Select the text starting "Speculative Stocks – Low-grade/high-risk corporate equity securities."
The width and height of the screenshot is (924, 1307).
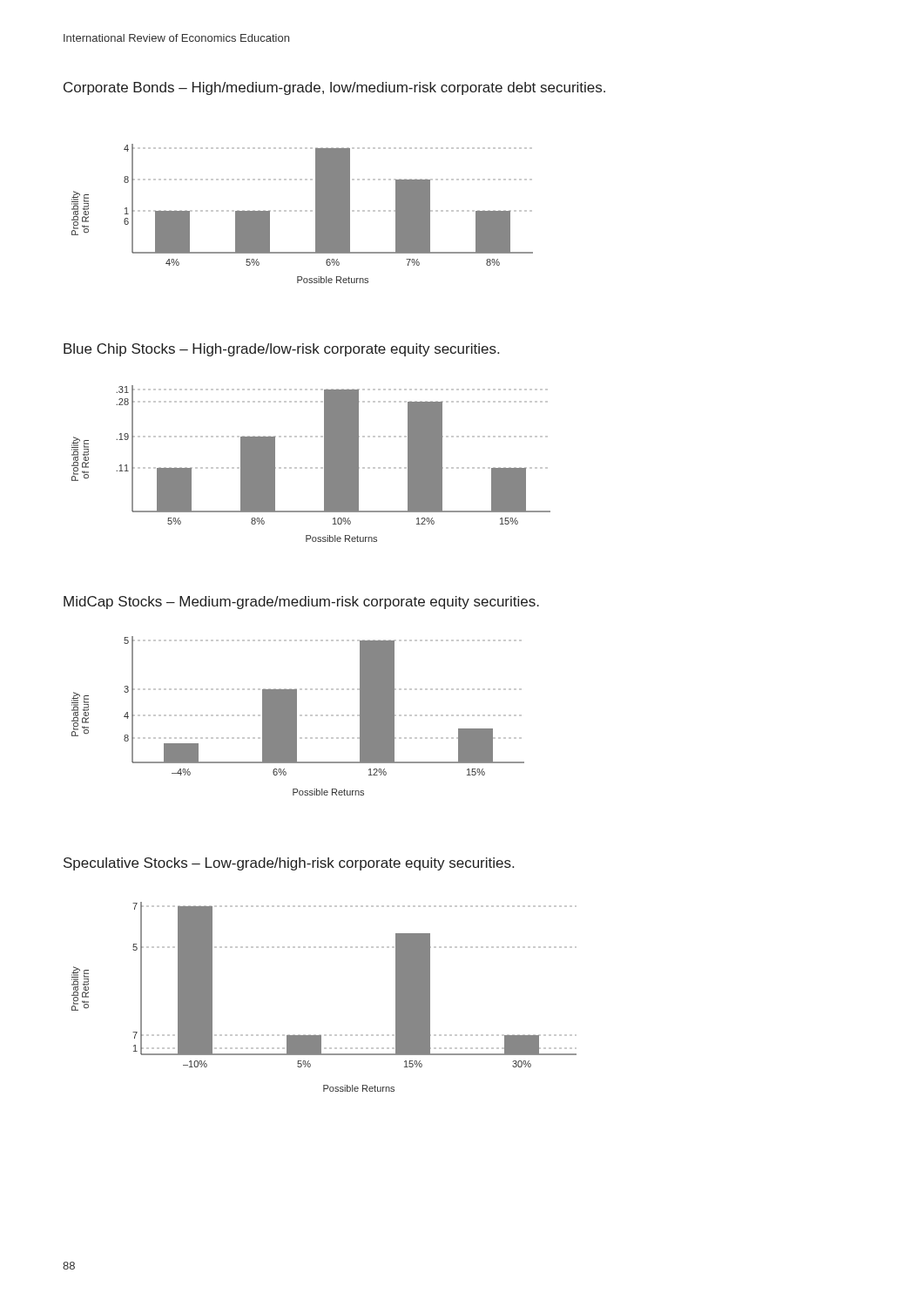point(289,863)
